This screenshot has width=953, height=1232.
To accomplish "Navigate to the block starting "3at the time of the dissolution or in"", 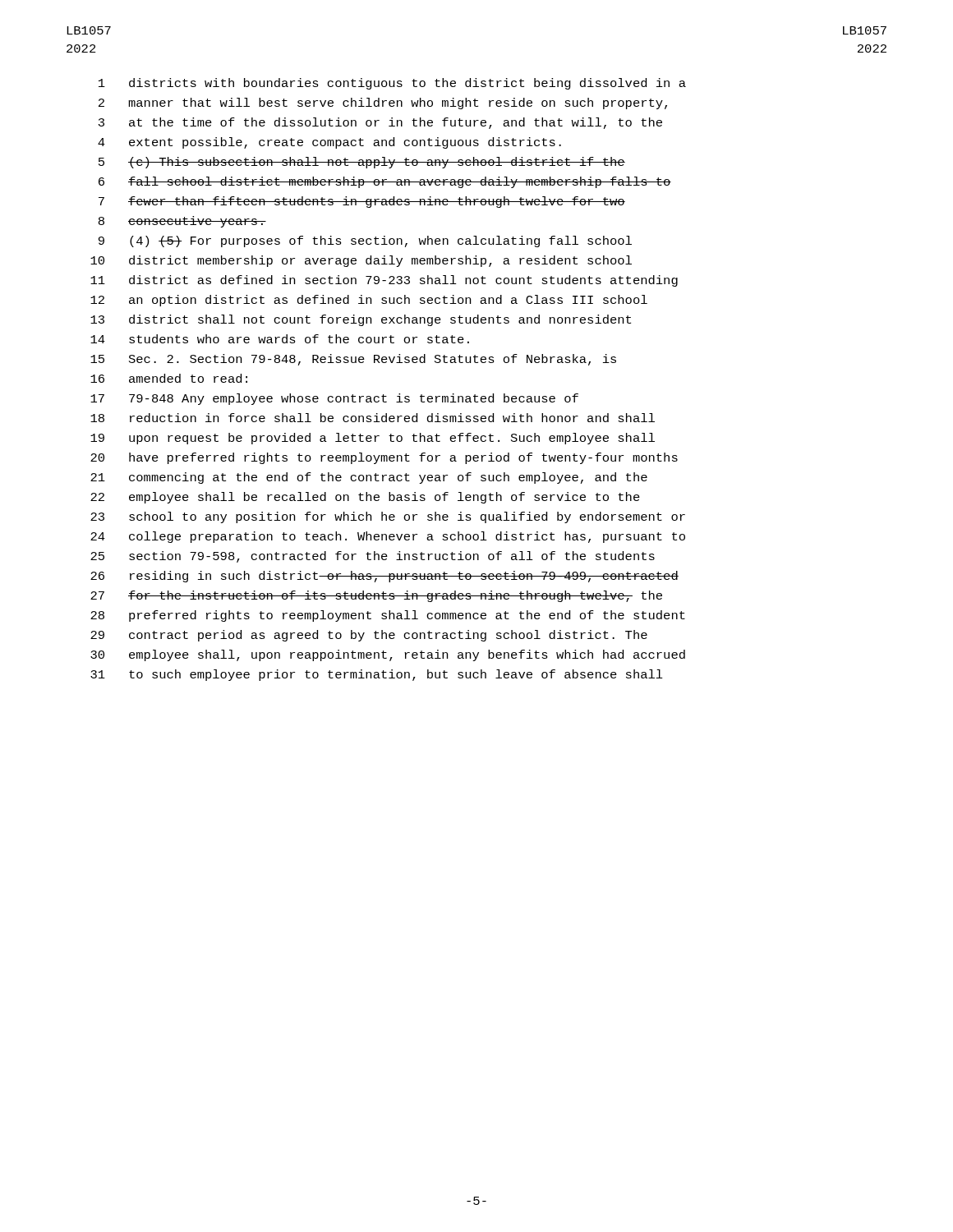I will point(476,123).
